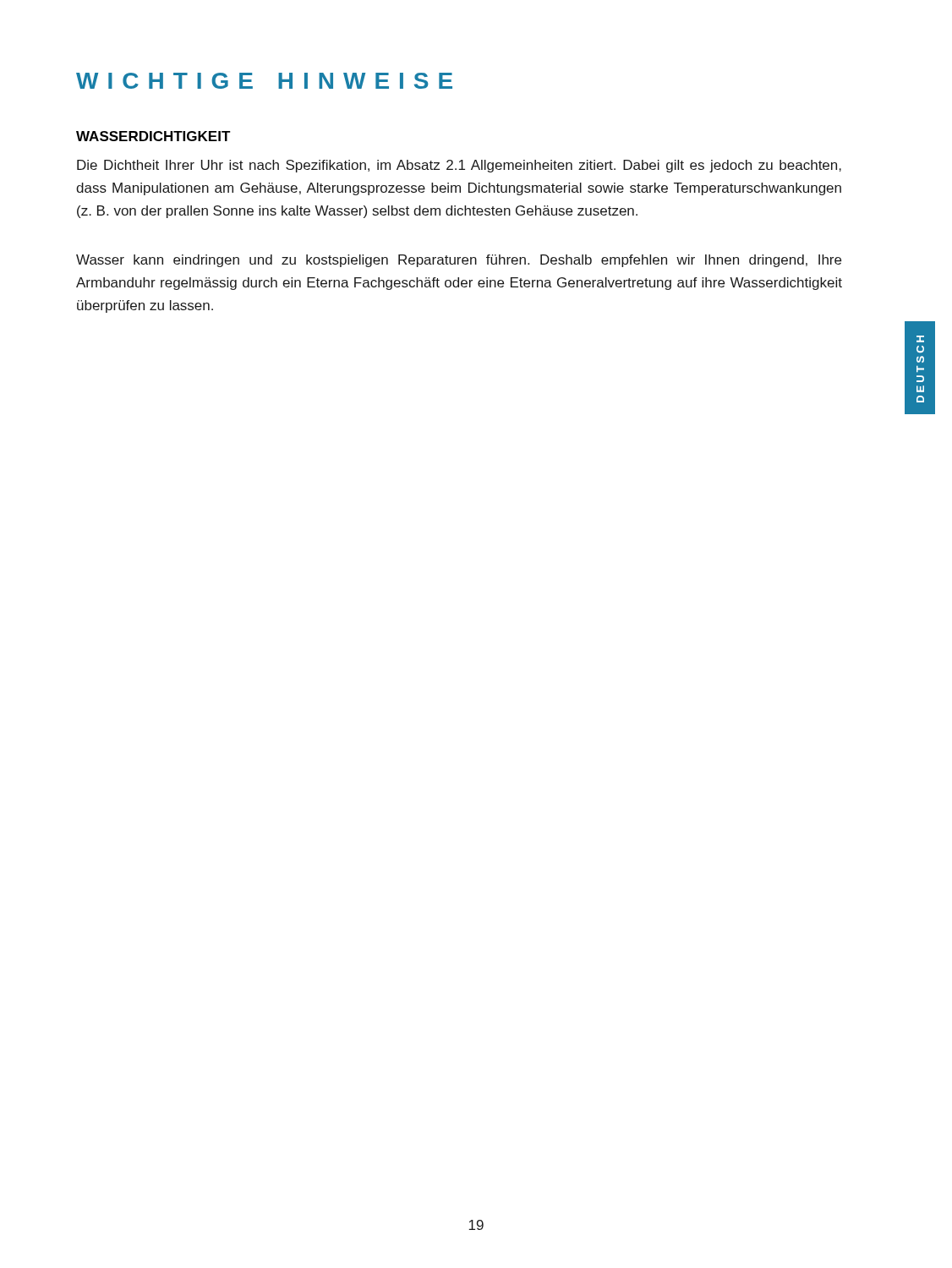Screen dimensions: 1268x952
Task: Navigate to the region starting "Wasser kann eindringen und zu kostspieligen Reparatu­ren"
Action: [x=459, y=283]
